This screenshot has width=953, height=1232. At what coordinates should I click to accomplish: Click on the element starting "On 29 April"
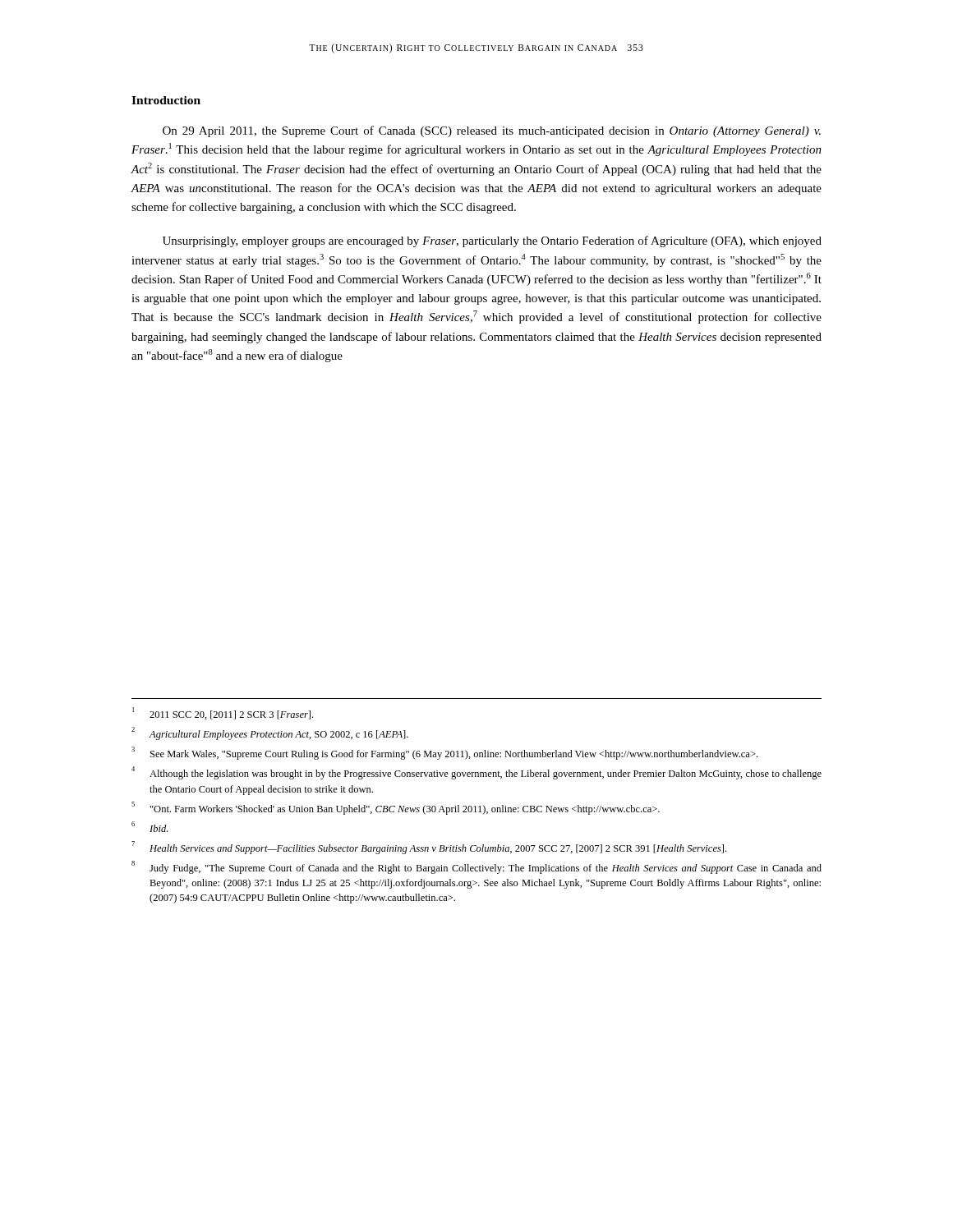tap(476, 169)
